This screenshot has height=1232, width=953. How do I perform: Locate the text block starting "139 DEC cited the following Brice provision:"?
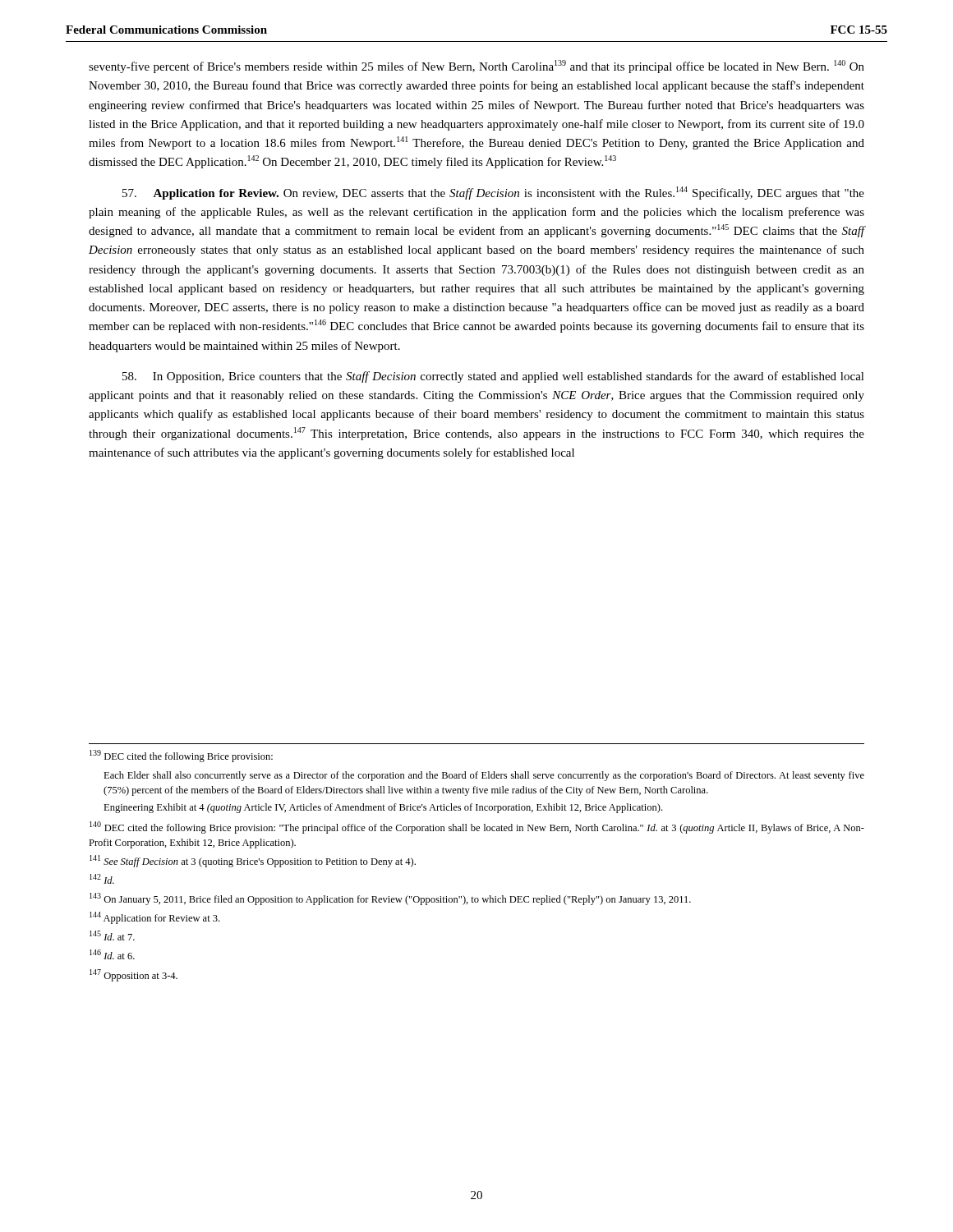(181, 756)
